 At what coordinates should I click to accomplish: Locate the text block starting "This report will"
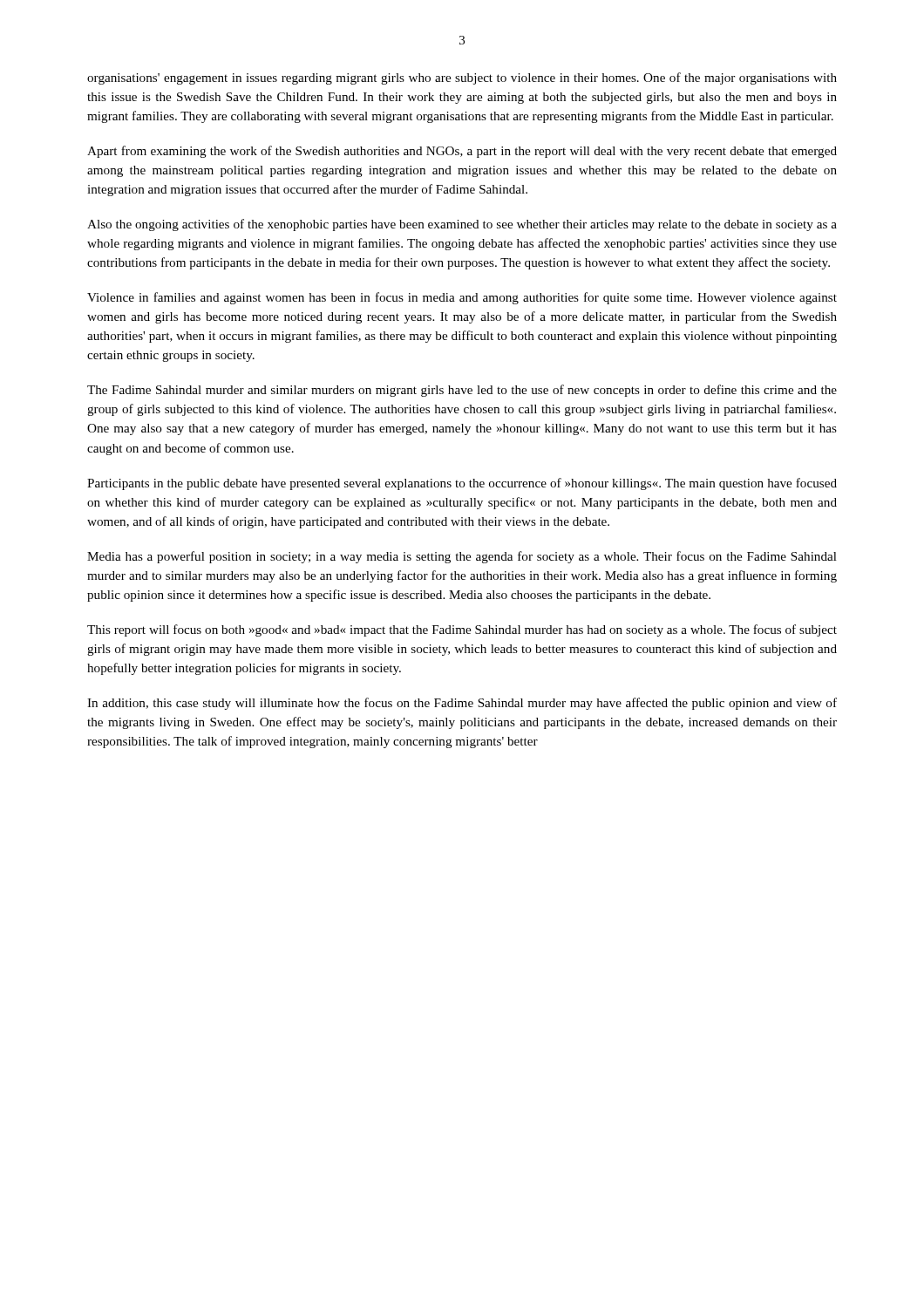462,648
